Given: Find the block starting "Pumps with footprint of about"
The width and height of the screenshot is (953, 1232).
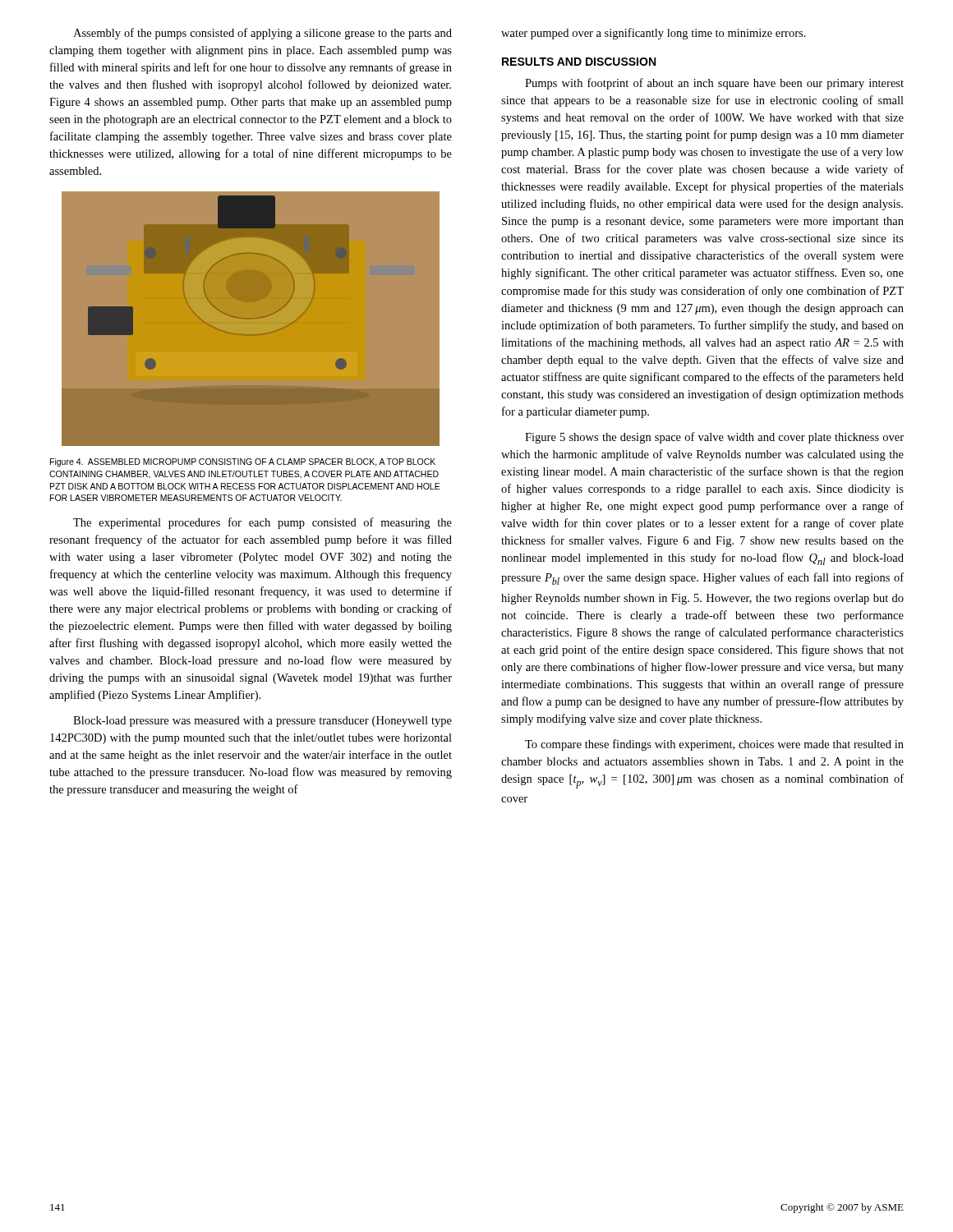Looking at the screenshot, I should [x=702, y=248].
